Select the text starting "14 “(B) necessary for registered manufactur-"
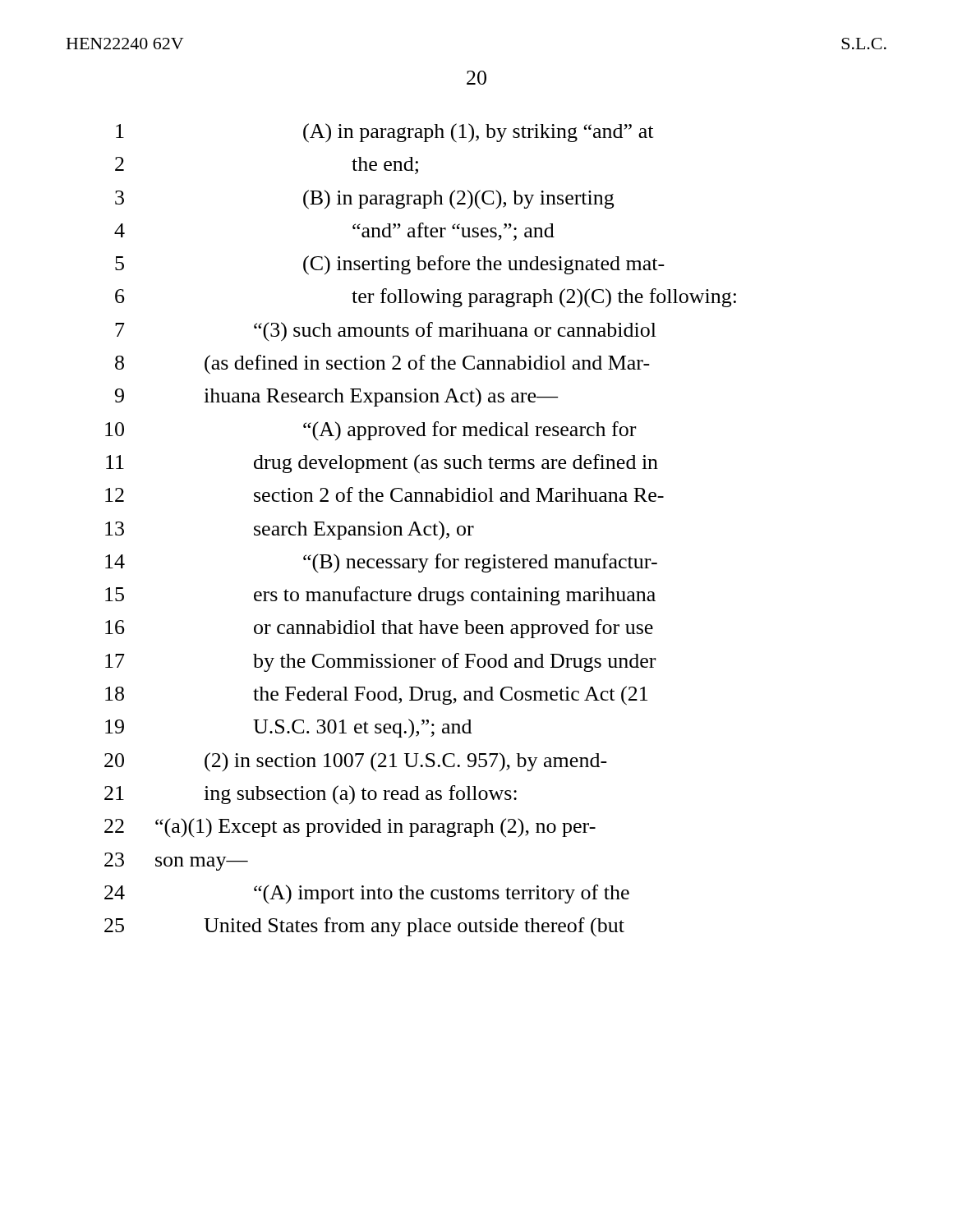This screenshot has height=1232, width=953. [476, 562]
